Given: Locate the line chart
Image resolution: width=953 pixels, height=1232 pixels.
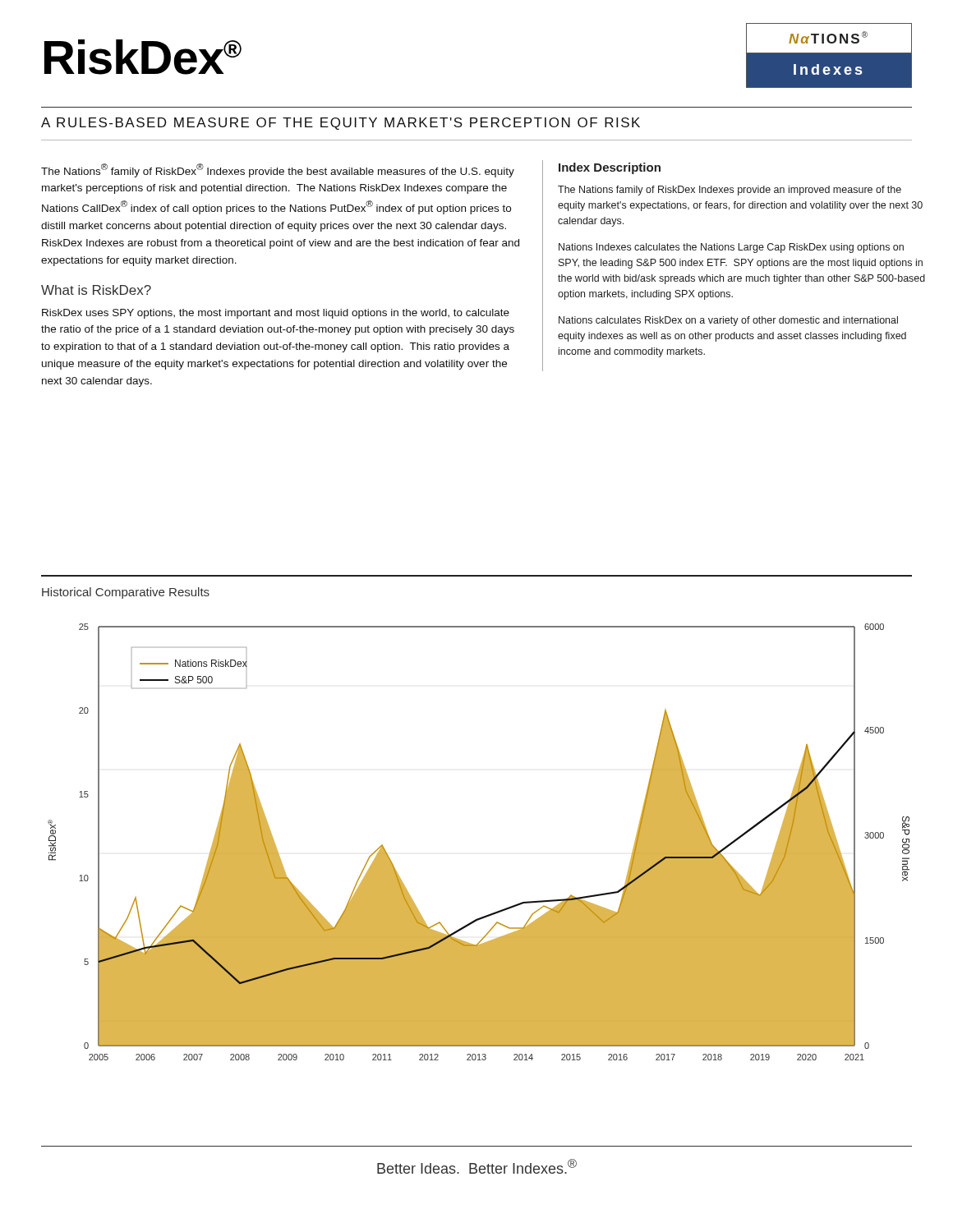Looking at the screenshot, I should [x=476, y=858].
